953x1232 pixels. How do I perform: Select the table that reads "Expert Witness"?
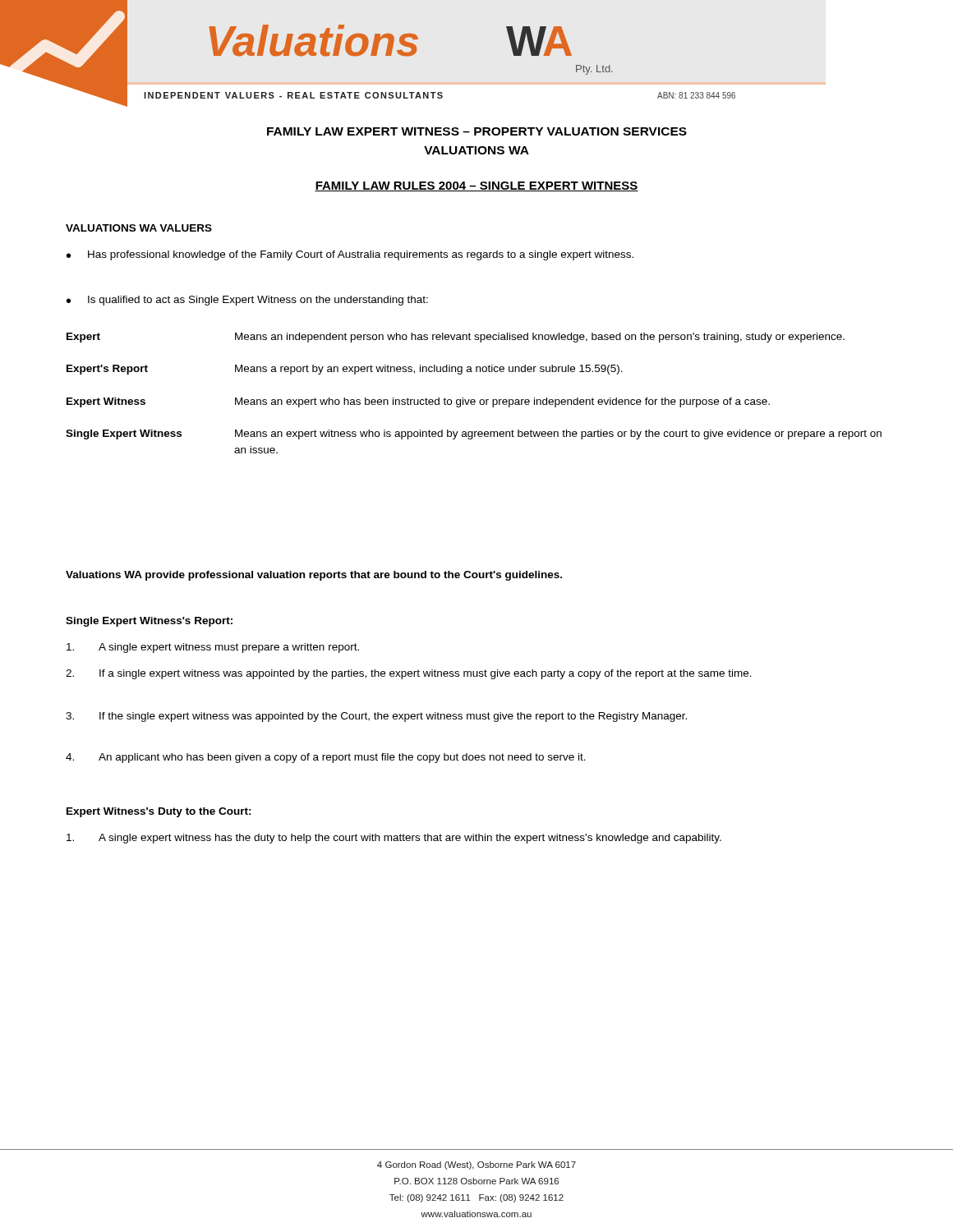click(x=476, y=395)
